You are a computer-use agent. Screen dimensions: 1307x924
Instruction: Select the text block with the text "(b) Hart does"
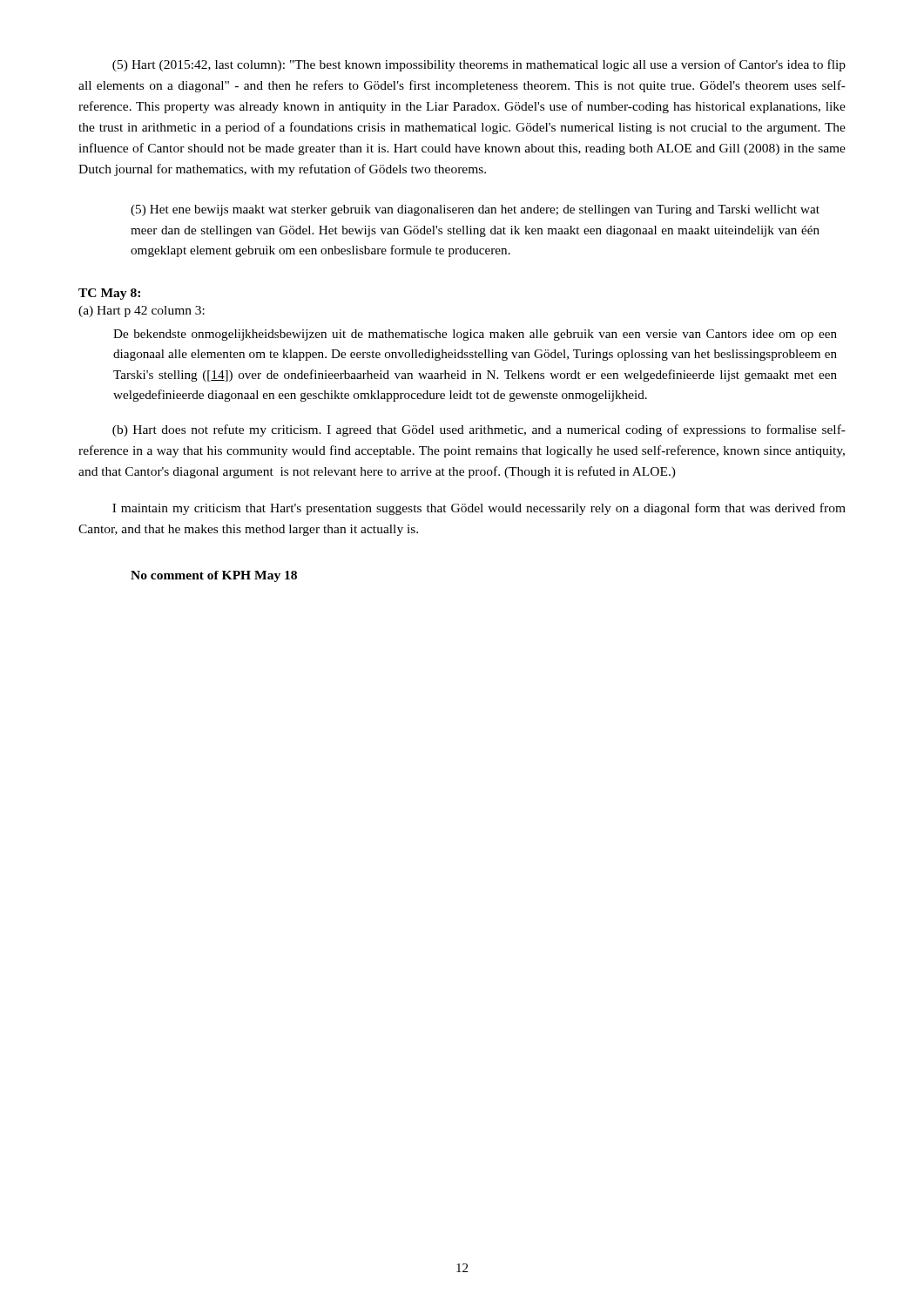point(462,451)
